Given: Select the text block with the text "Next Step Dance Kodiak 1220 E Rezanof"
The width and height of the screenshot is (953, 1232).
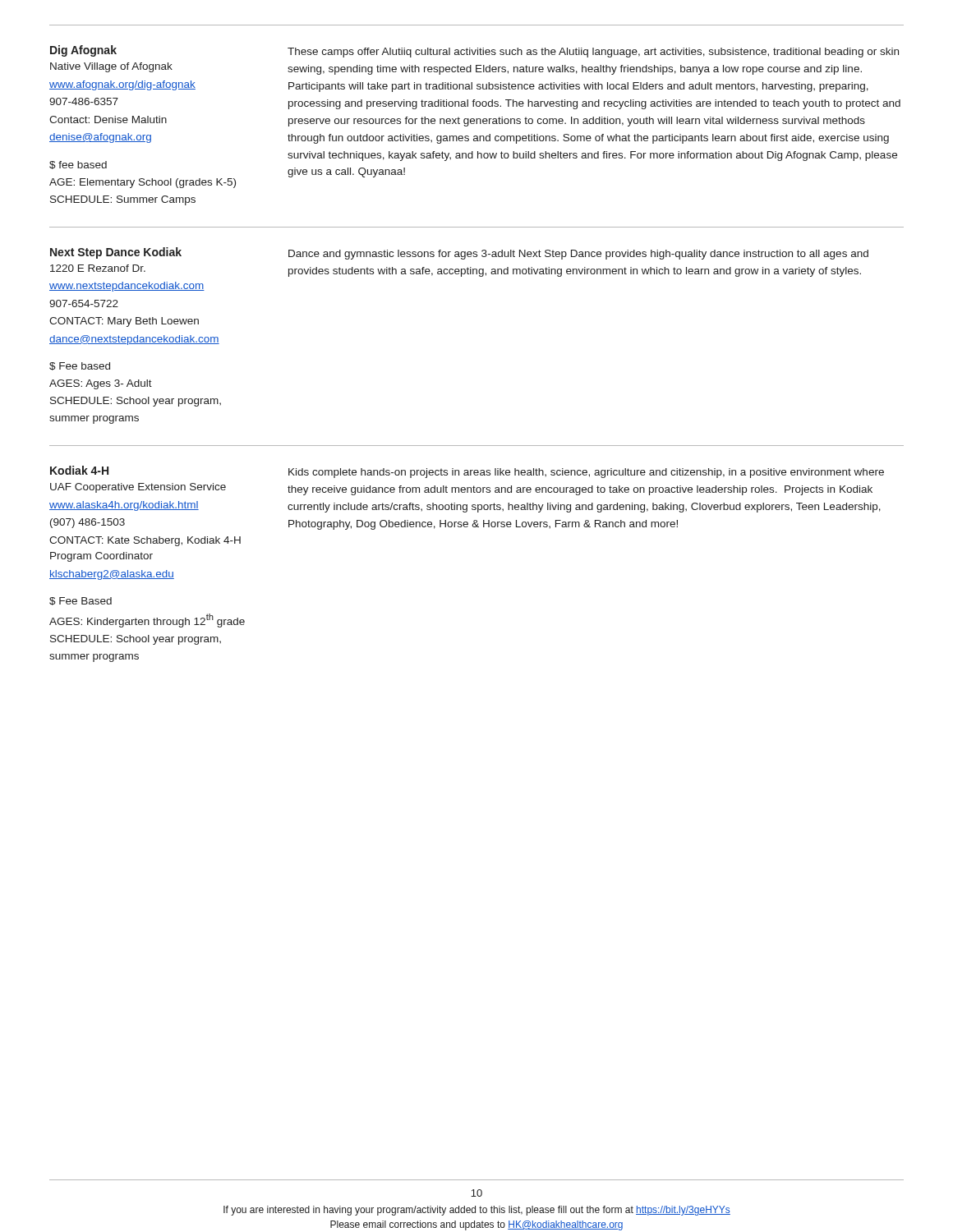Looking at the screenshot, I should pos(152,336).
